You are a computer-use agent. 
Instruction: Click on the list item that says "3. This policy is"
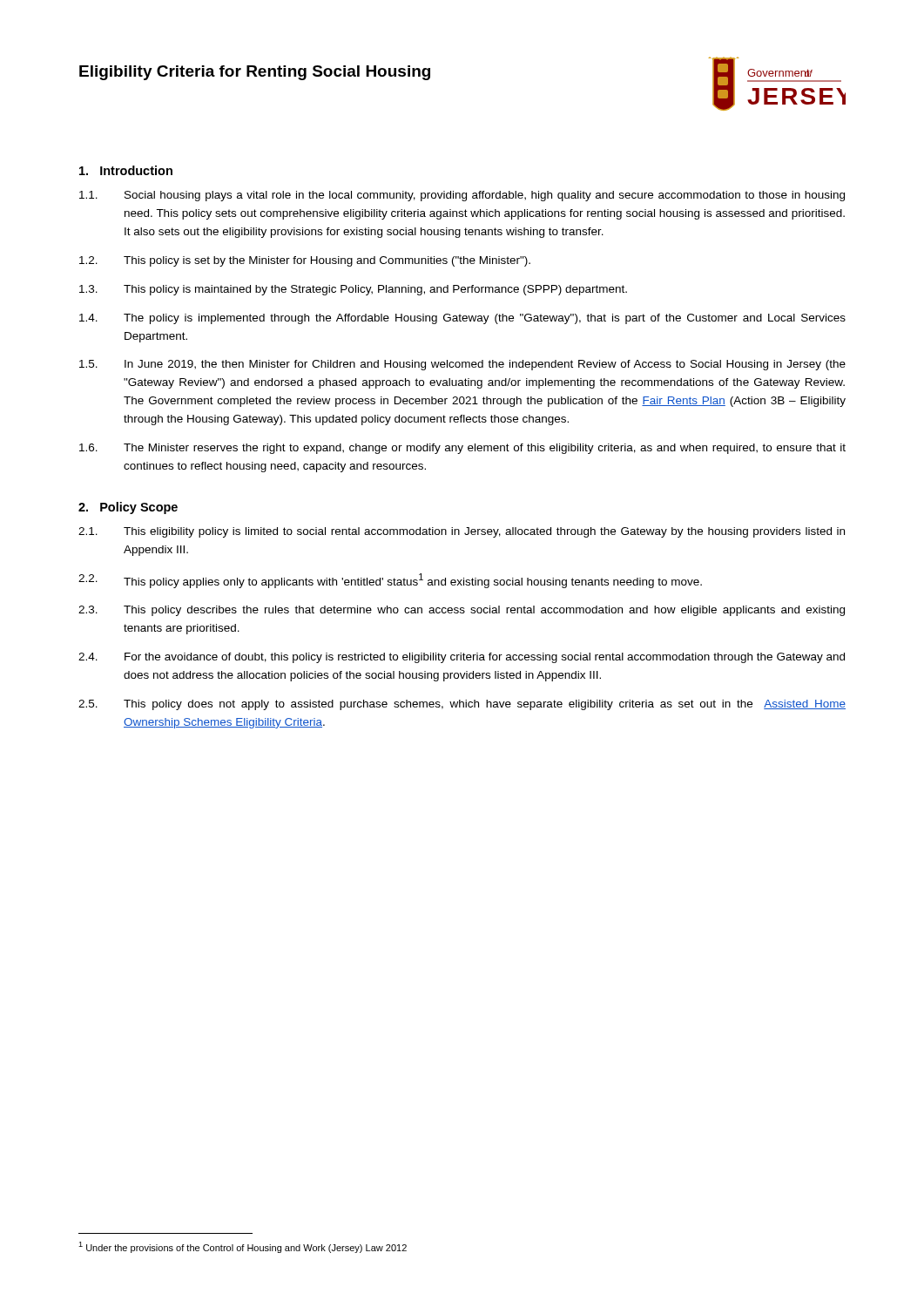[462, 289]
